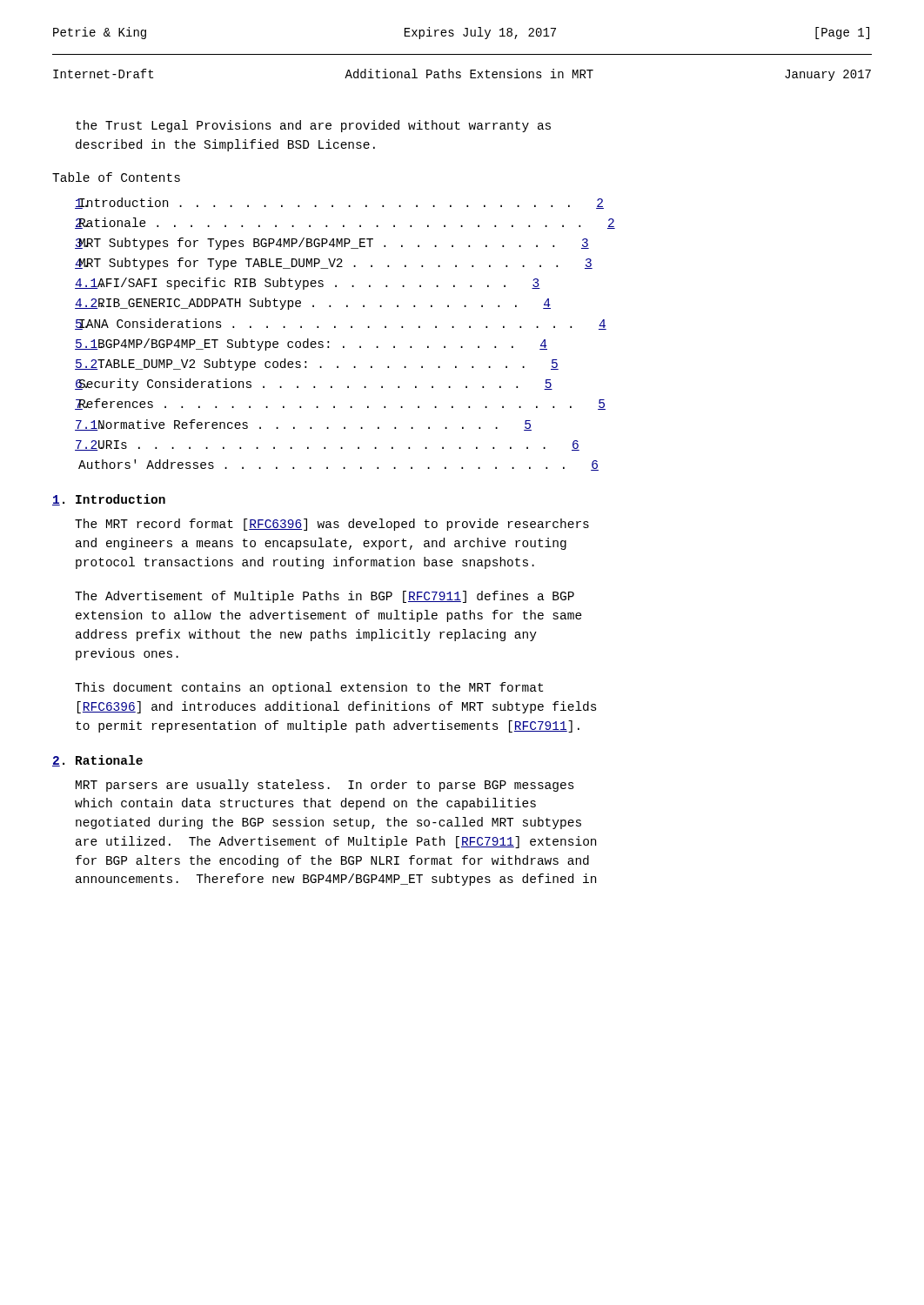Point to the block beginning "7. References ."
Screen dimensions: 1305x924
tap(329, 405)
